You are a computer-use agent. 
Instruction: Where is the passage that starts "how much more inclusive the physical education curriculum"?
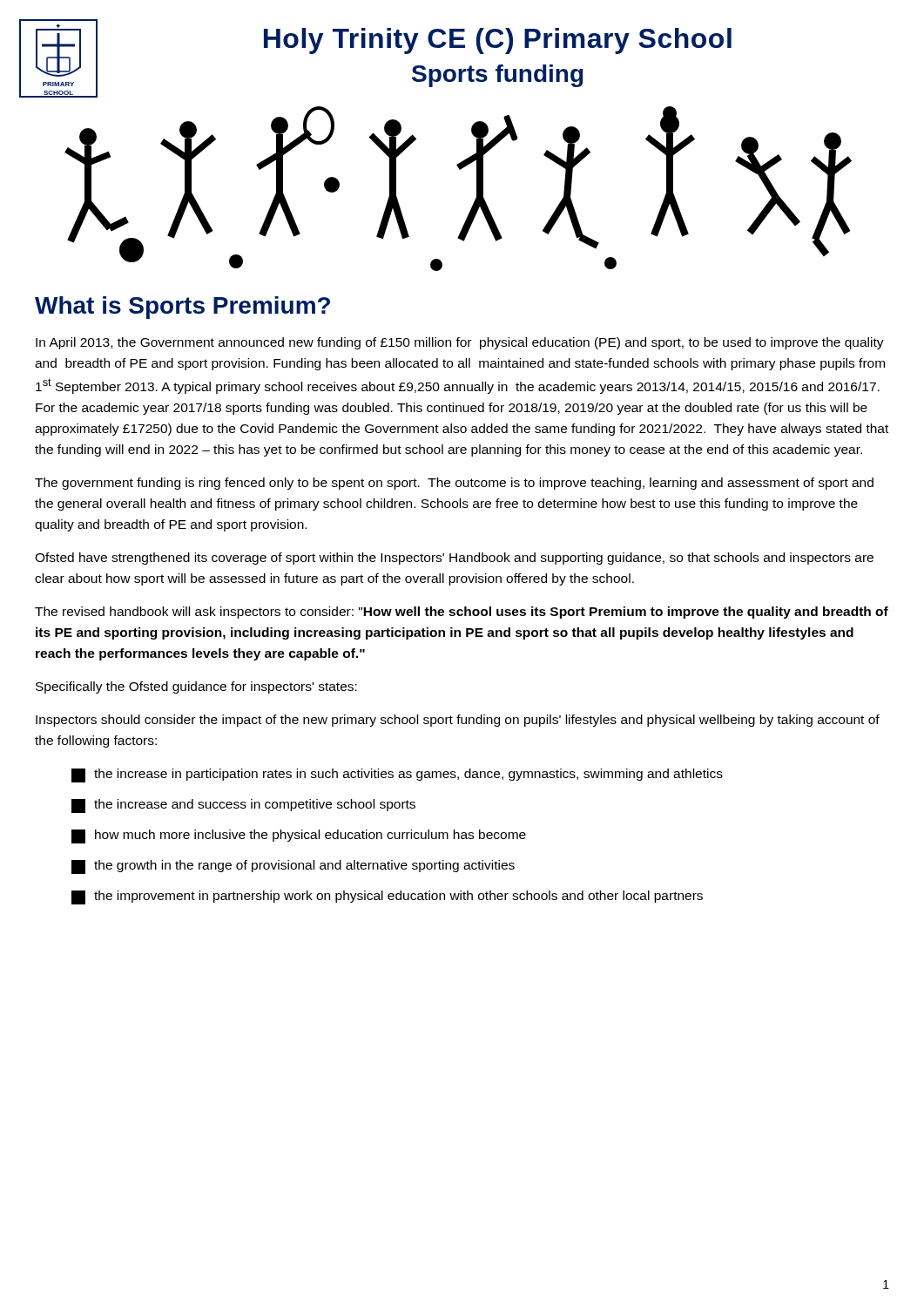pyautogui.click(x=479, y=838)
